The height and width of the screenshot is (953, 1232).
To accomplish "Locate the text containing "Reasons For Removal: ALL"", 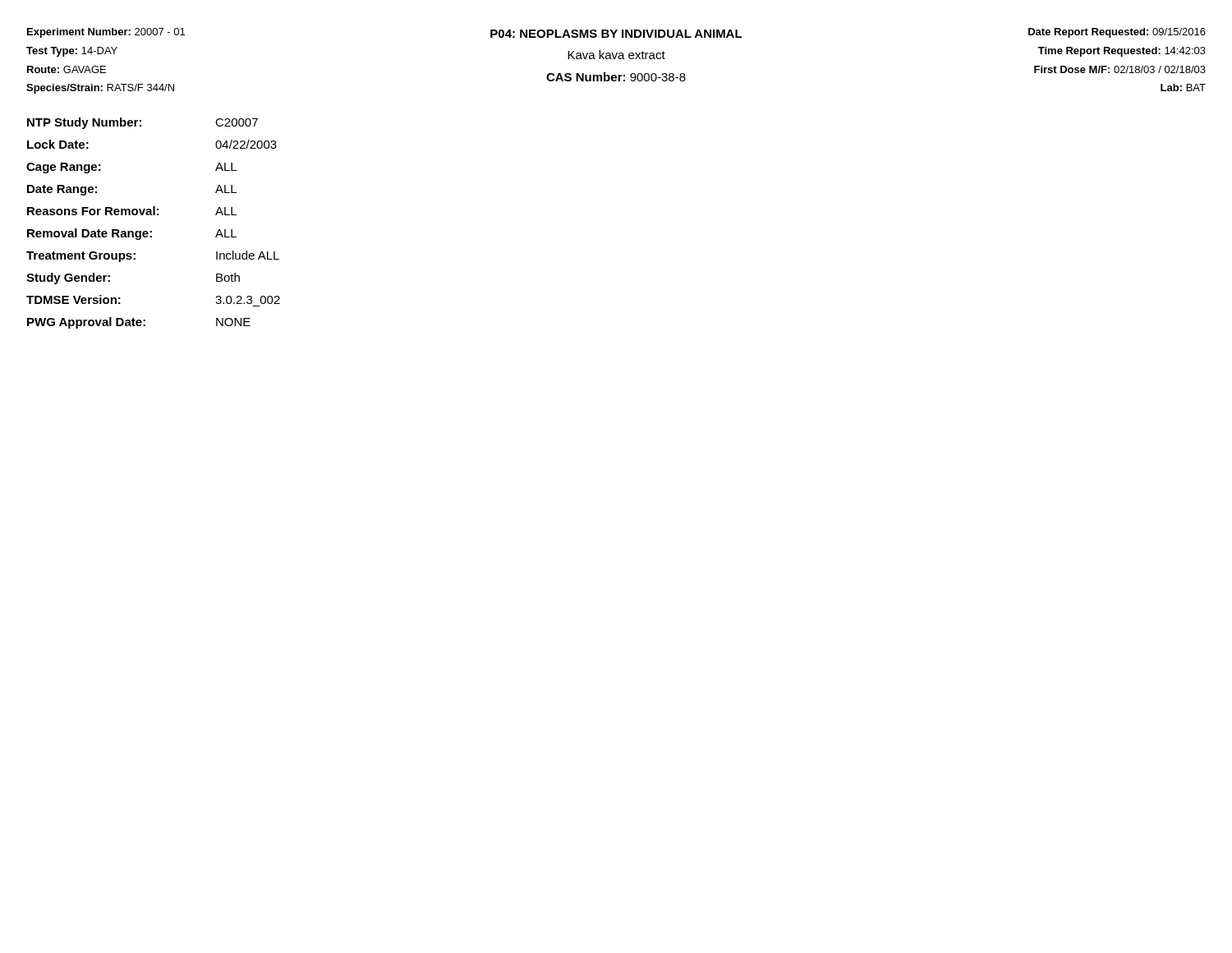I will pyautogui.click(x=132, y=211).
